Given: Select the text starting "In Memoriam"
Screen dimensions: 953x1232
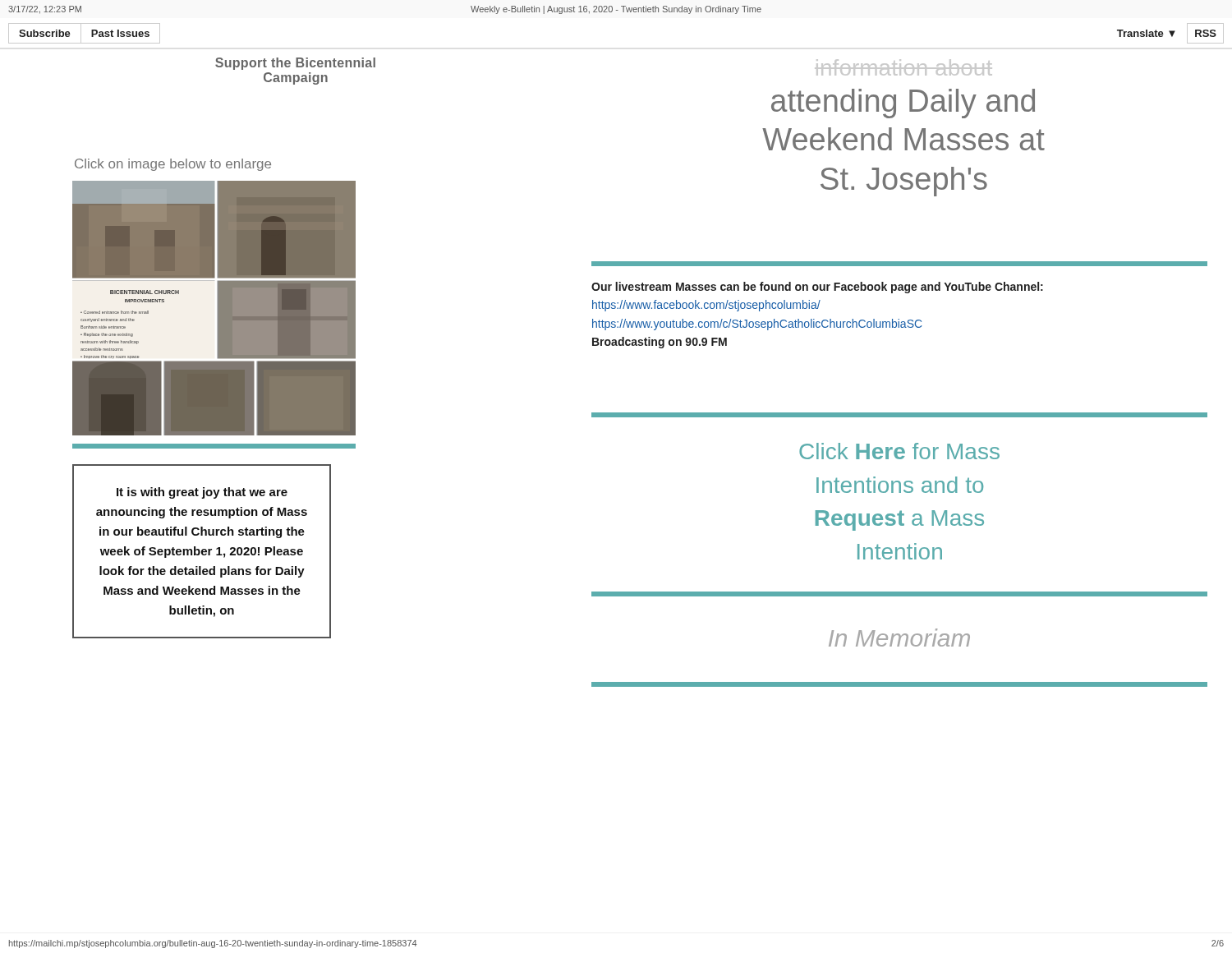Looking at the screenshot, I should point(899,638).
